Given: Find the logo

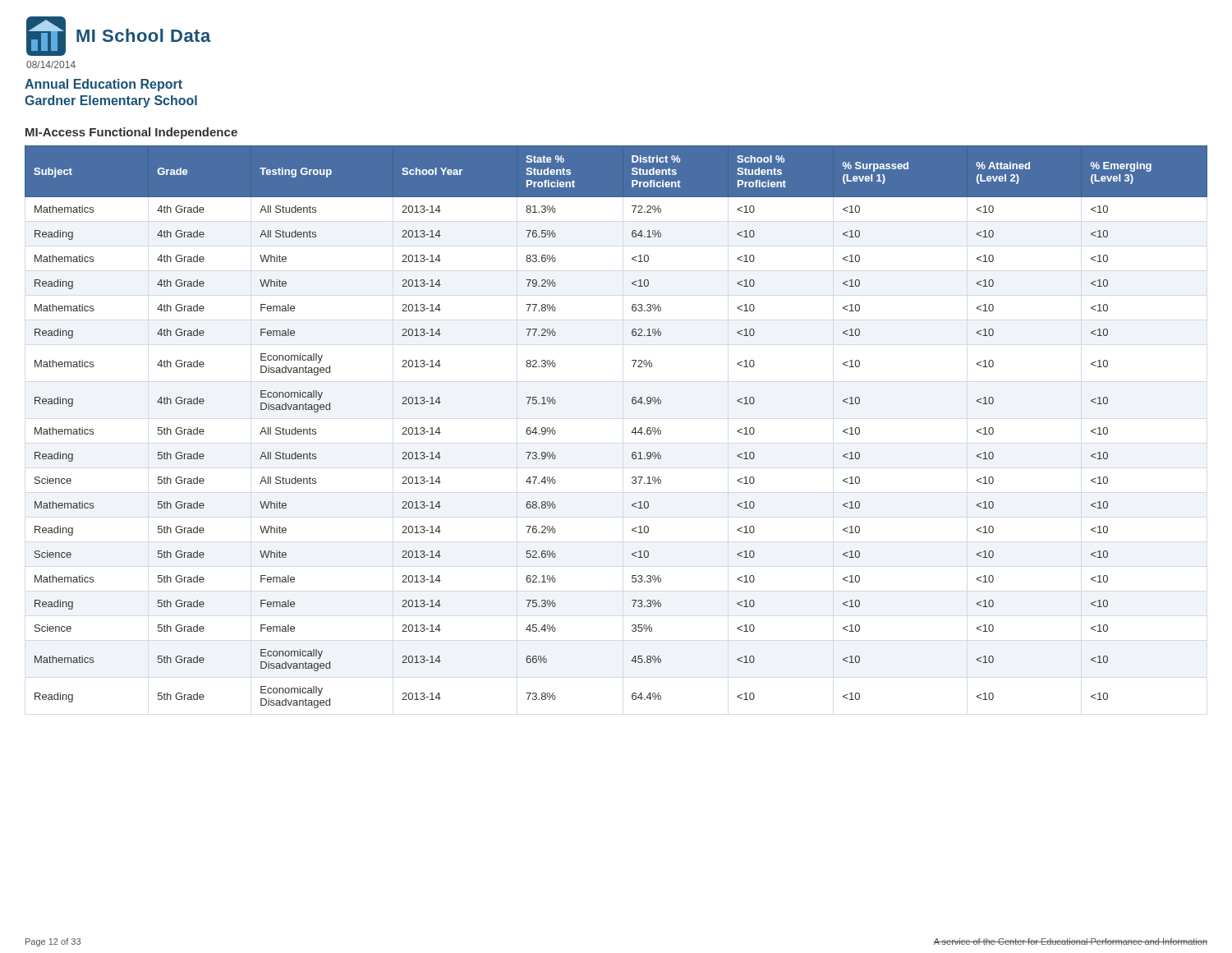Looking at the screenshot, I should (616, 36).
